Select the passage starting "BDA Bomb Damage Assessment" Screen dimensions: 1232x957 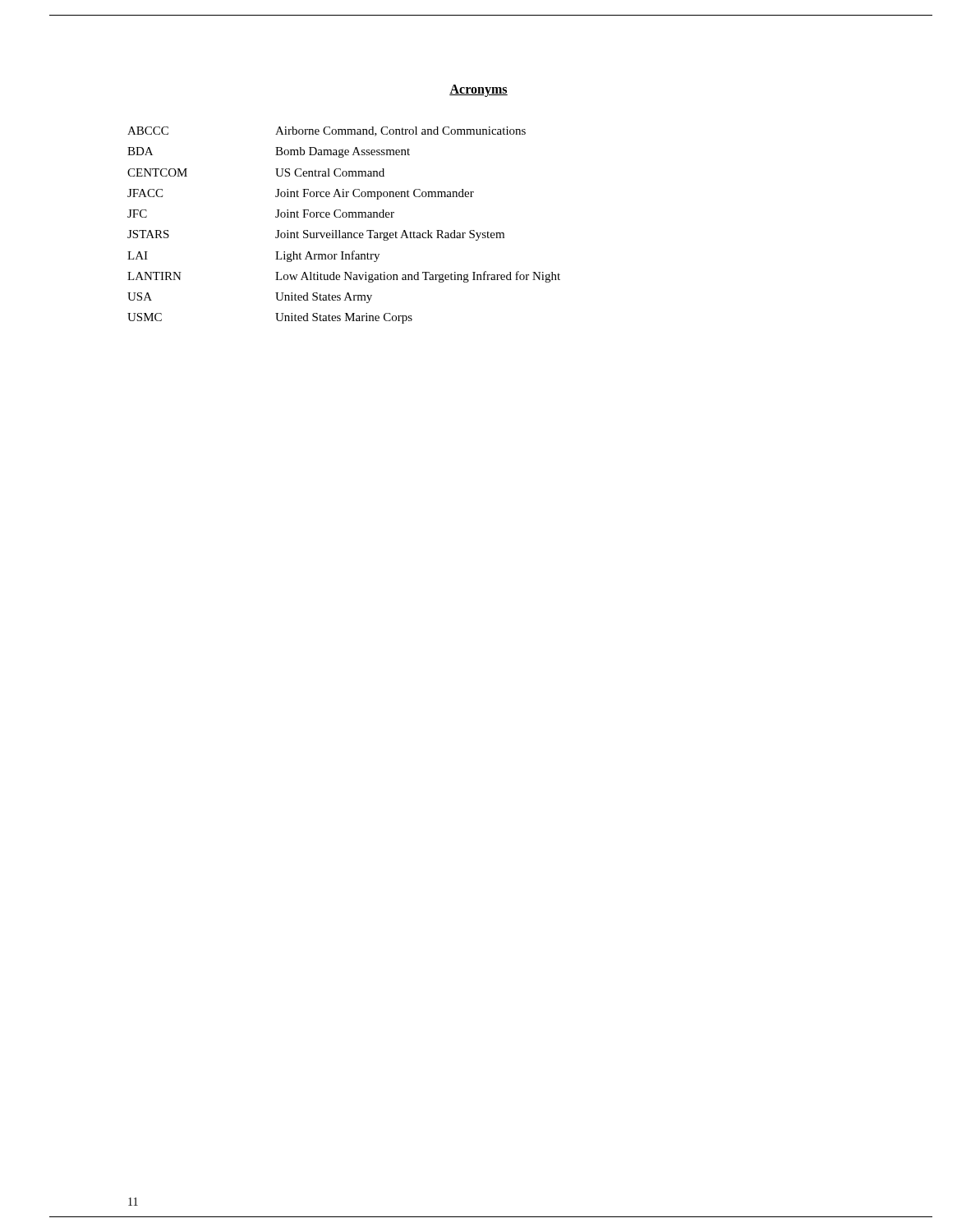(269, 152)
